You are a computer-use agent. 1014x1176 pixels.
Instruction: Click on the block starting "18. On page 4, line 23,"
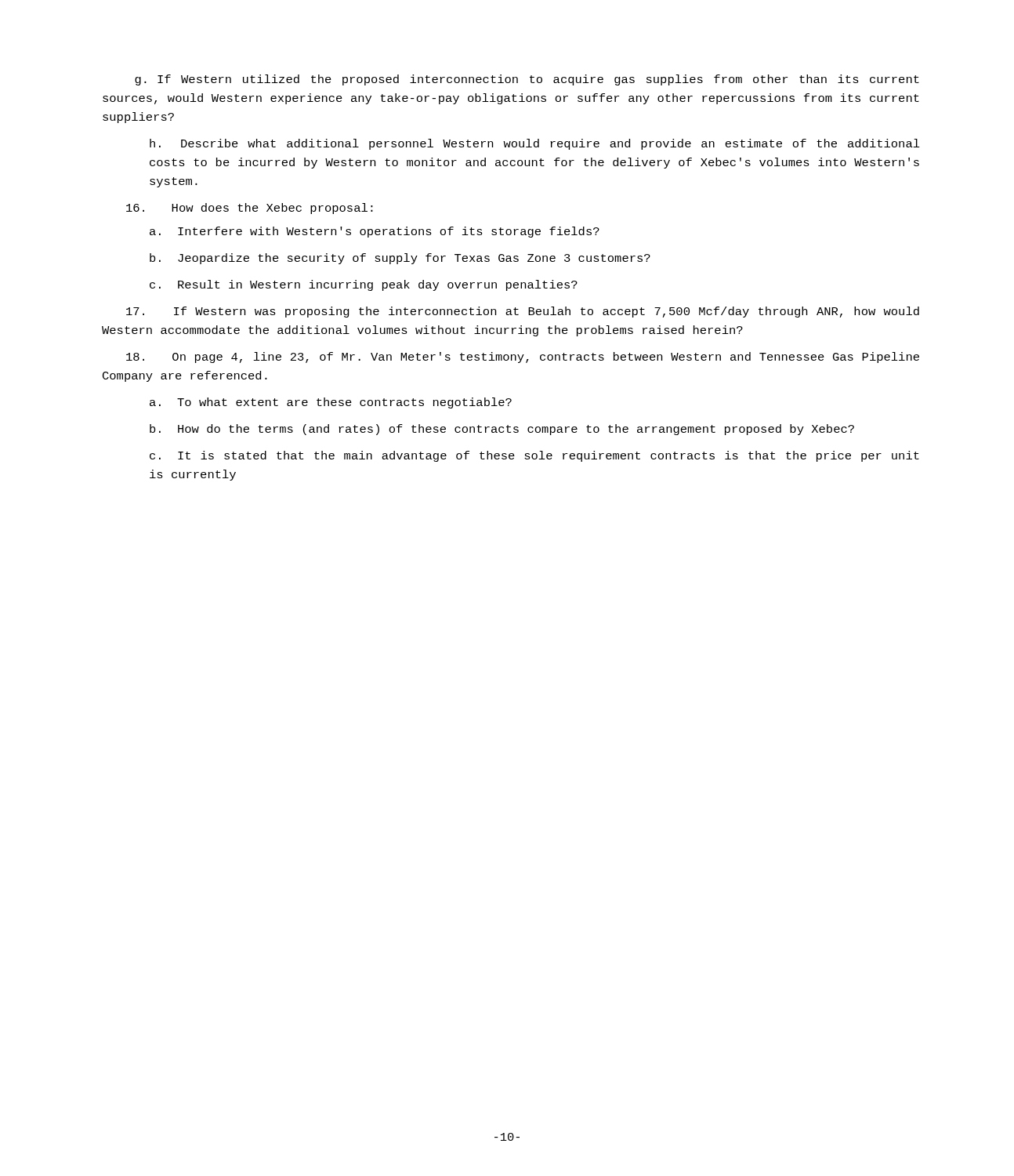click(x=511, y=366)
